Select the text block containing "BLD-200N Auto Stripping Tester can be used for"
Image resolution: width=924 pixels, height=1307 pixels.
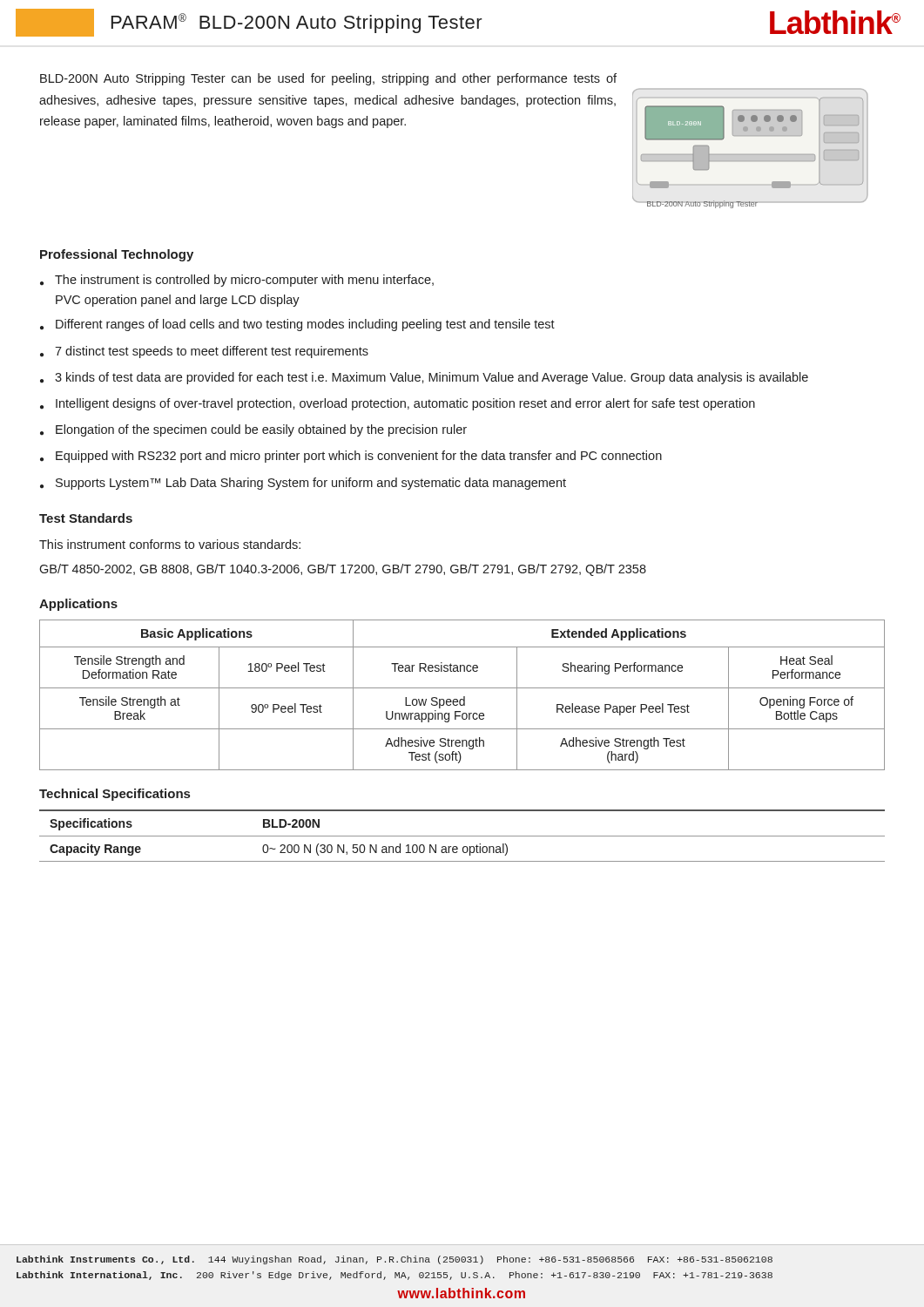pyautogui.click(x=328, y=100)
